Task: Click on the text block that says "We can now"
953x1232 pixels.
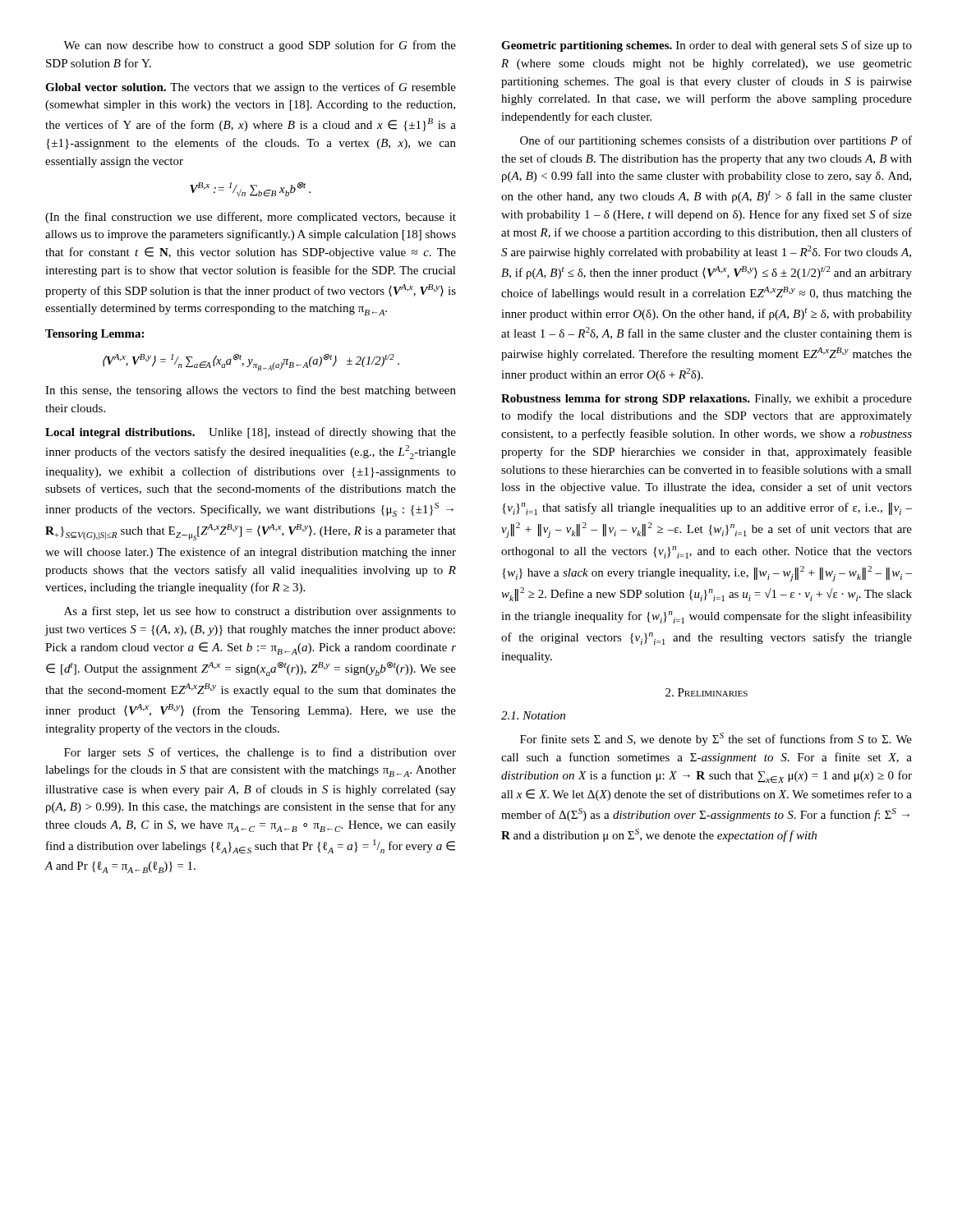Action: coord(251,55)
